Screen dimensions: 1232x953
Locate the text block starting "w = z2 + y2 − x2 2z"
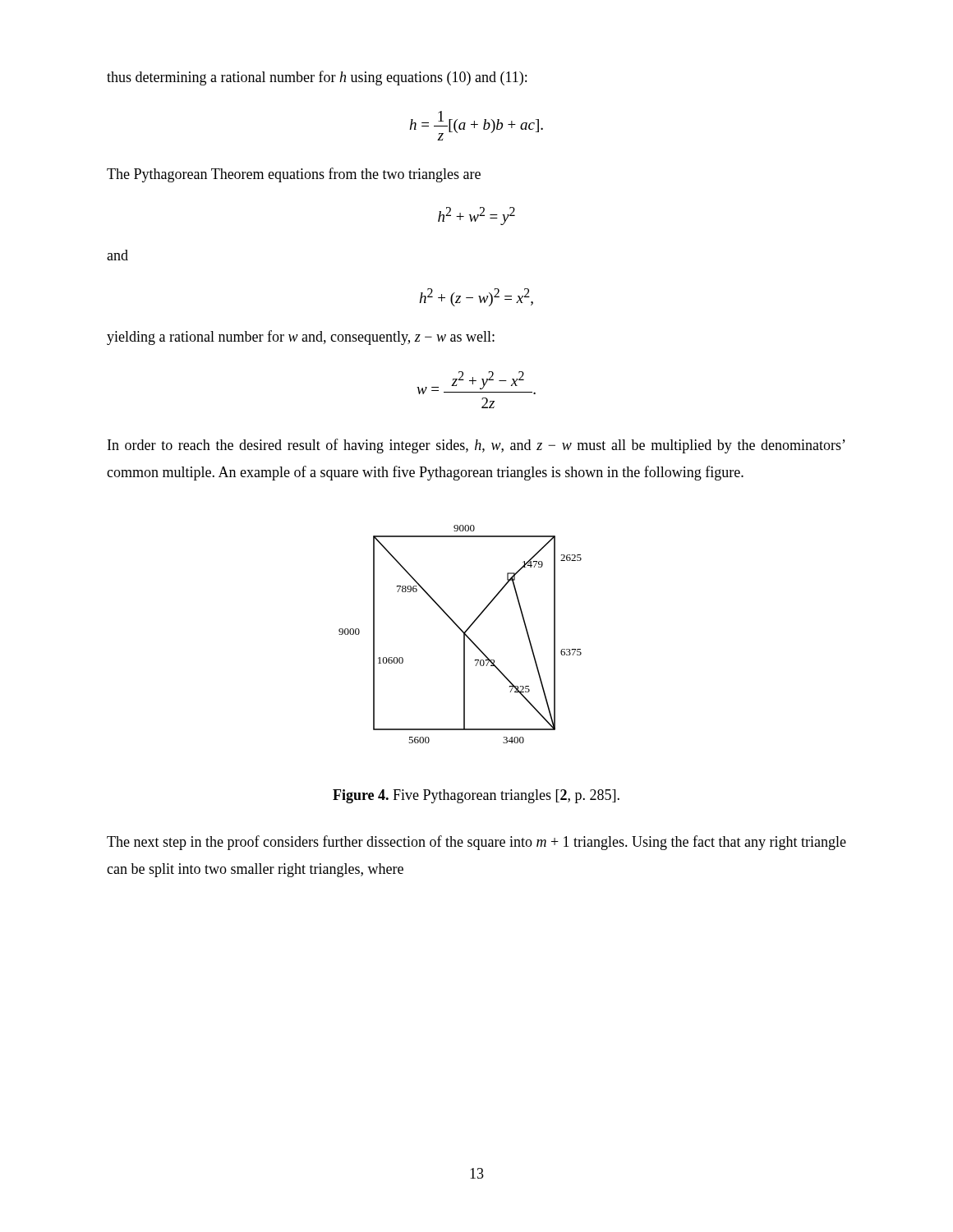coord(476,391)
